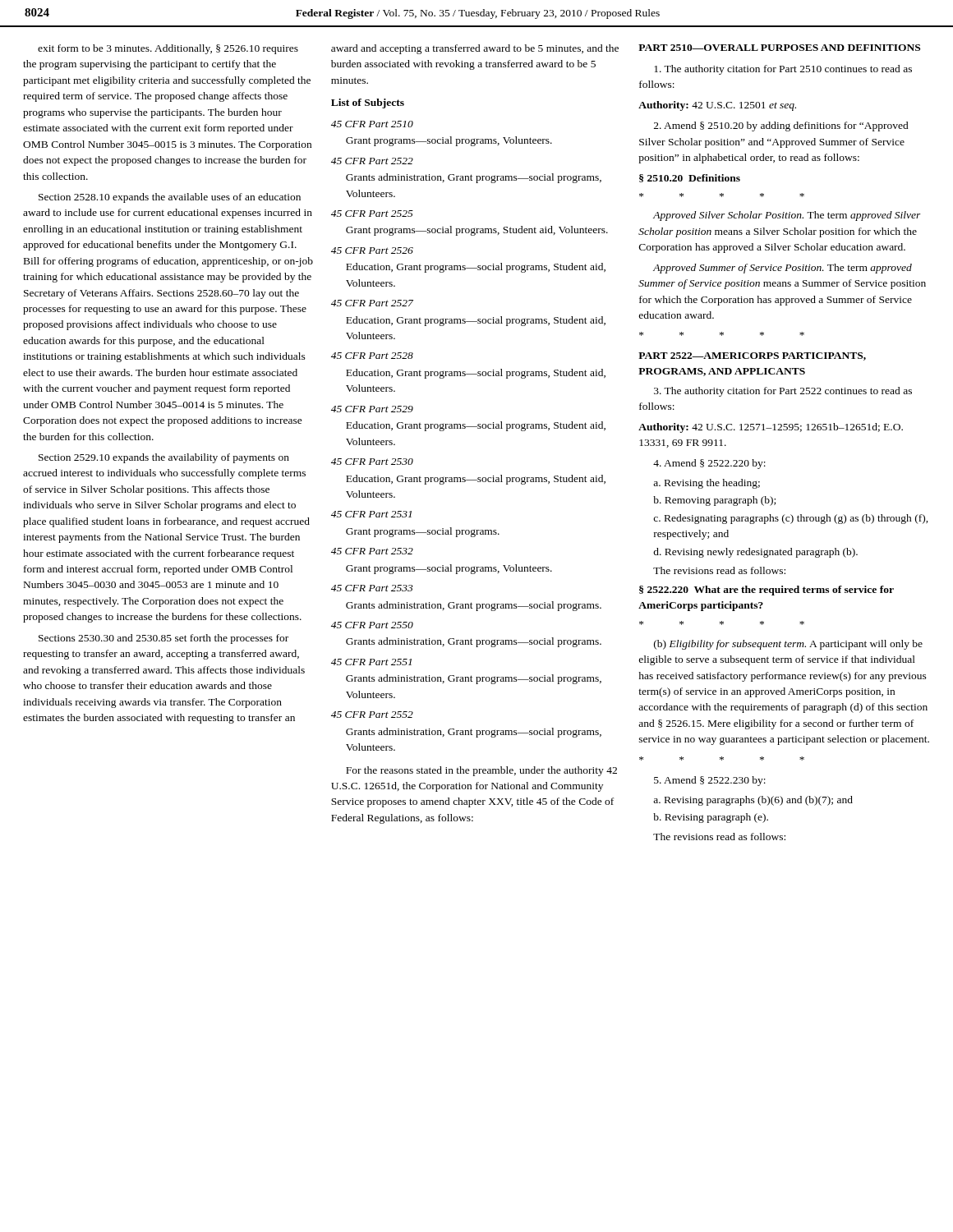
Task: Find the block on this page that starts "The authority citation for Part 2510 continues"
Action: [x=784, y=77]
